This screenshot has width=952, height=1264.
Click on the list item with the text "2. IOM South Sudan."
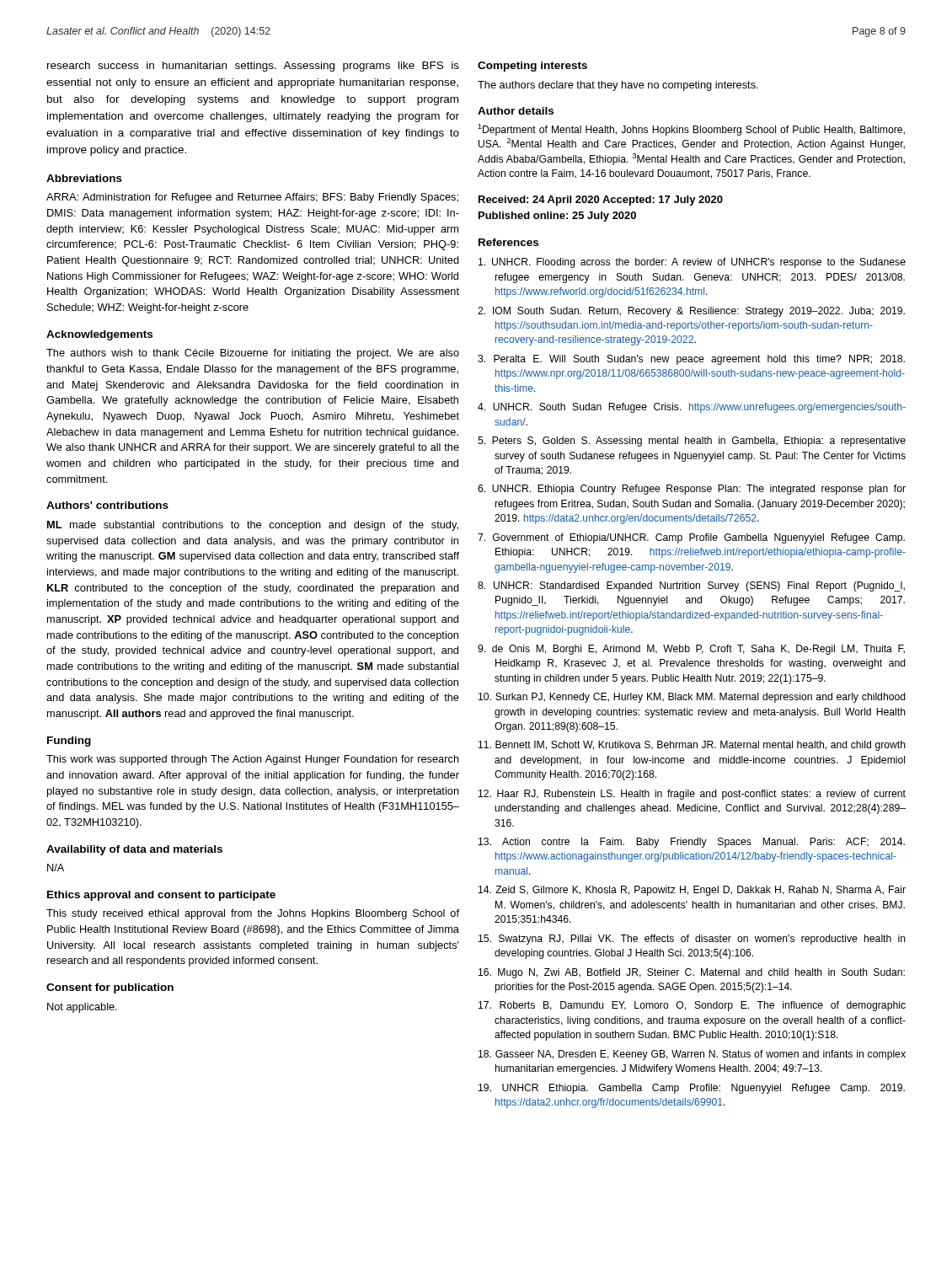[692, 325]
